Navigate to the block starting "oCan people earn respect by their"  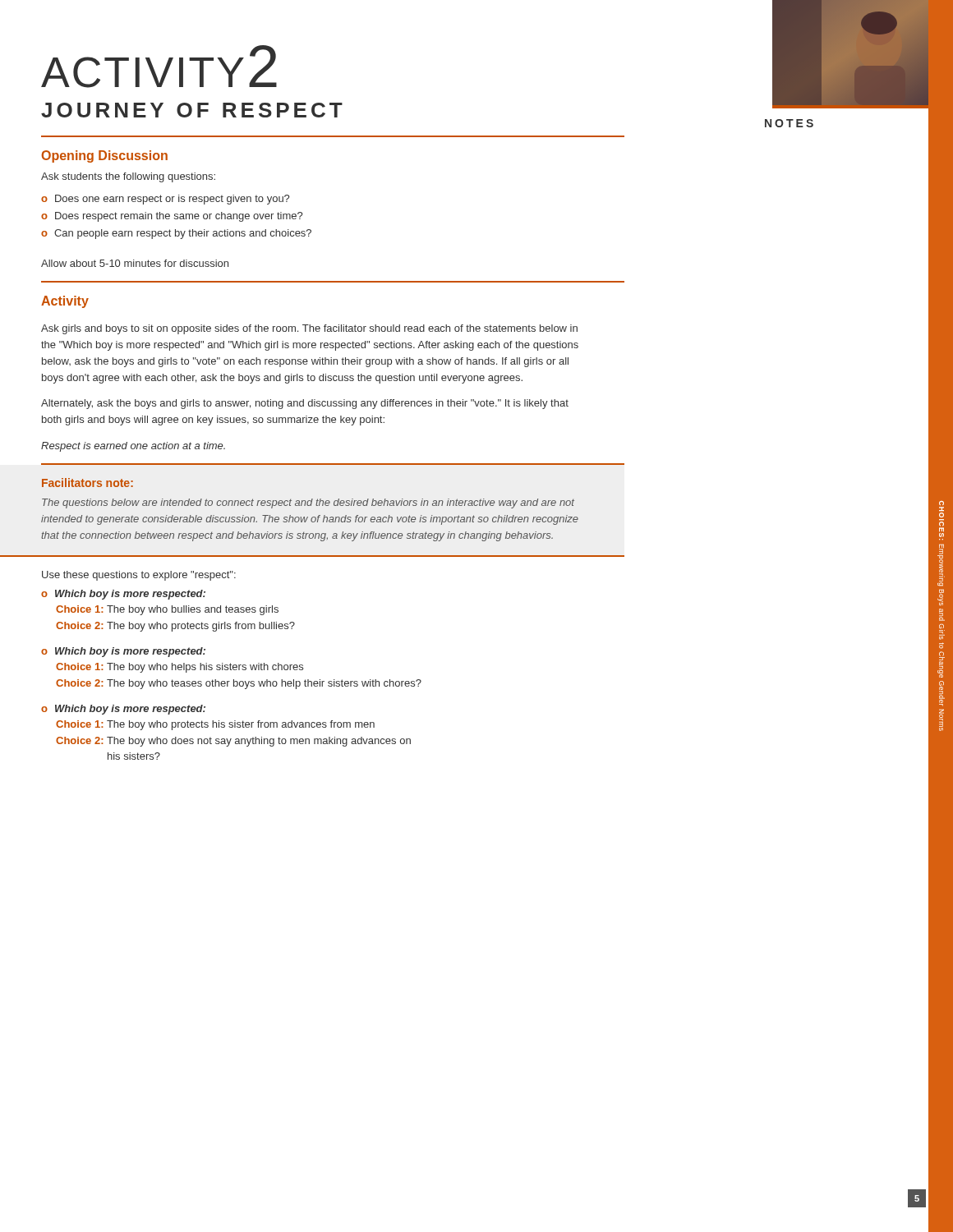click(312, 233)
